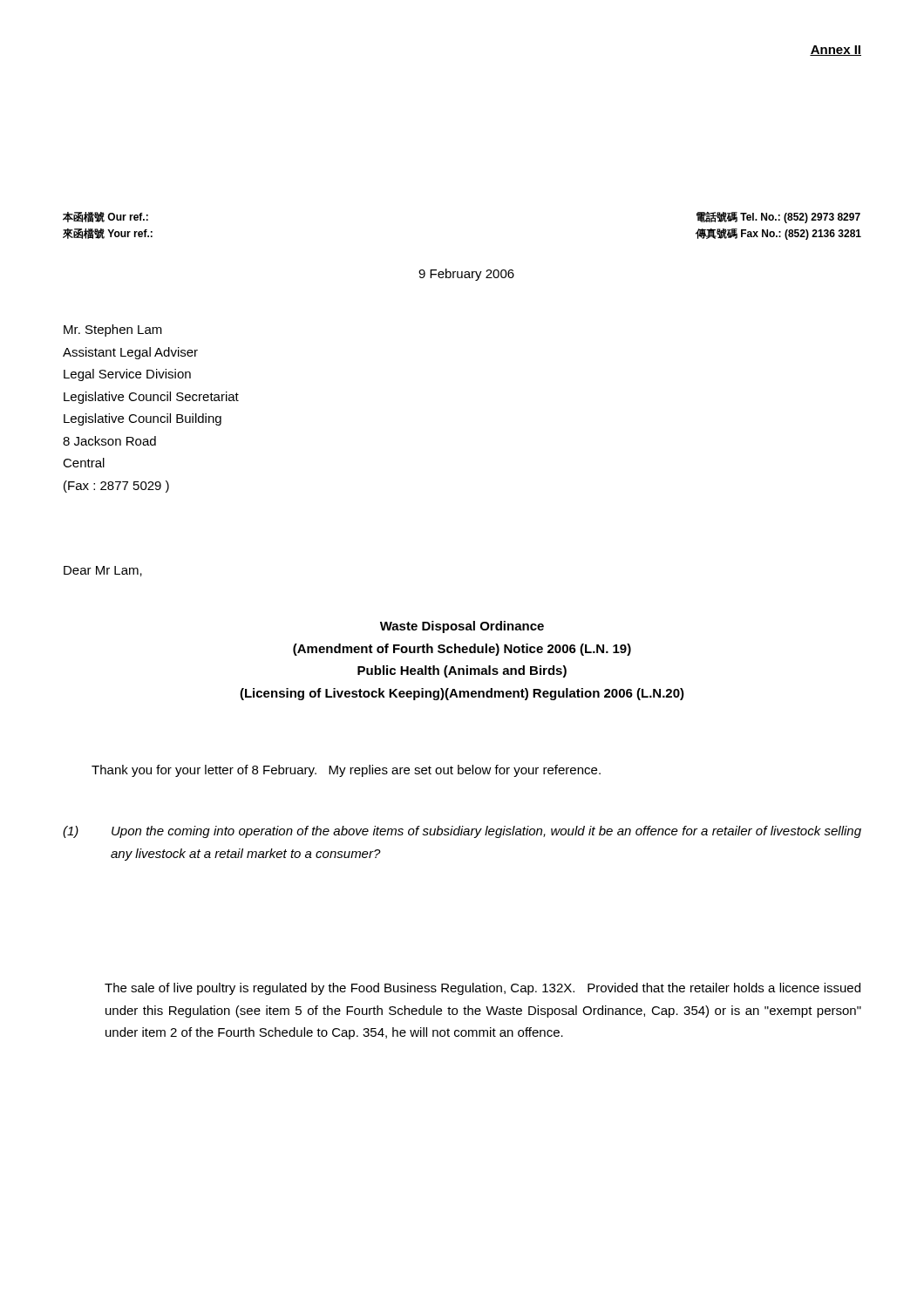924x1308 pixels.
Task: Find the region starting "Waste Disposal Ordinance"
Action: click(x=462, y=659)
